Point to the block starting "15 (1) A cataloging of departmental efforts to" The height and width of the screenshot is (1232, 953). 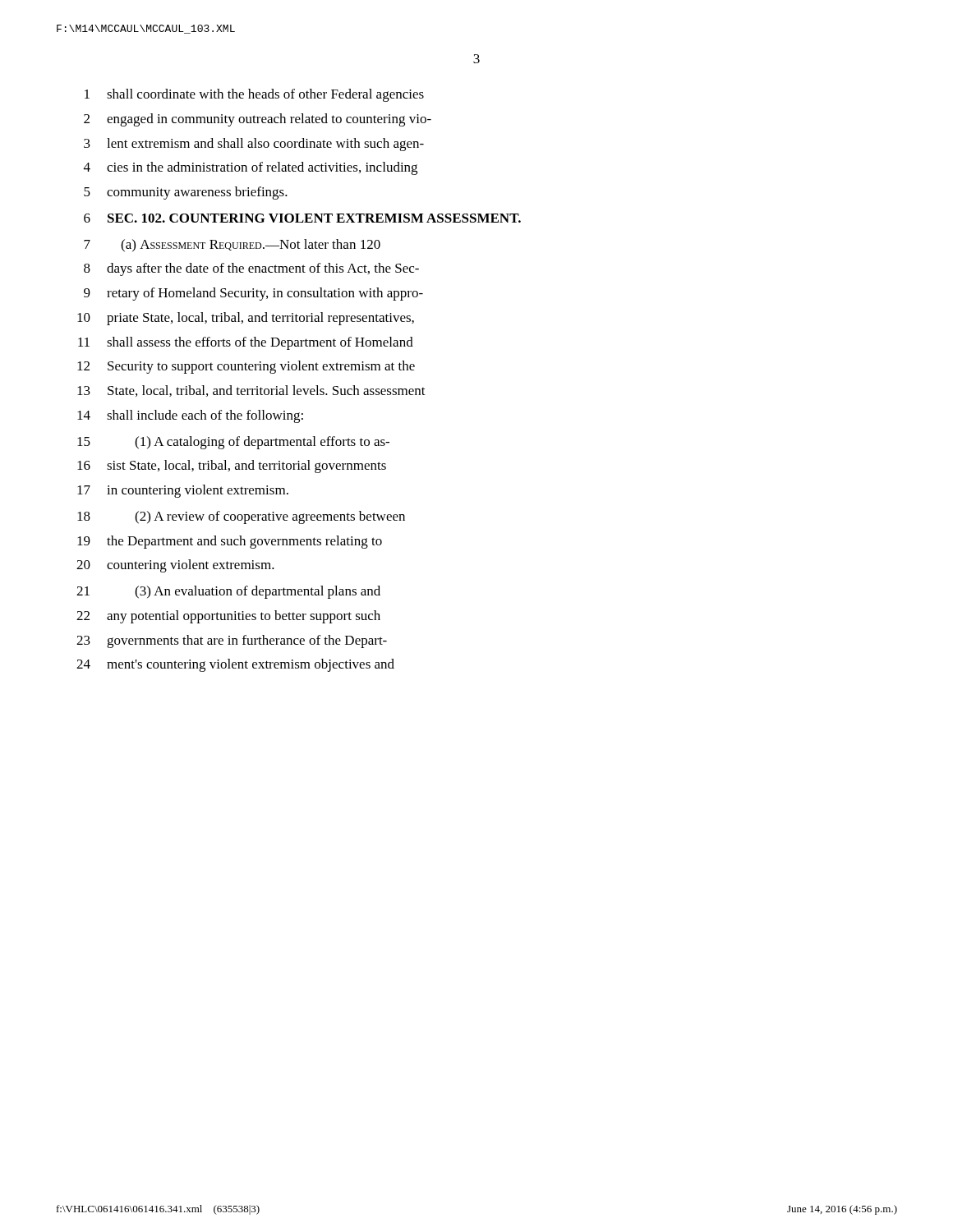[x=233, y=443]
